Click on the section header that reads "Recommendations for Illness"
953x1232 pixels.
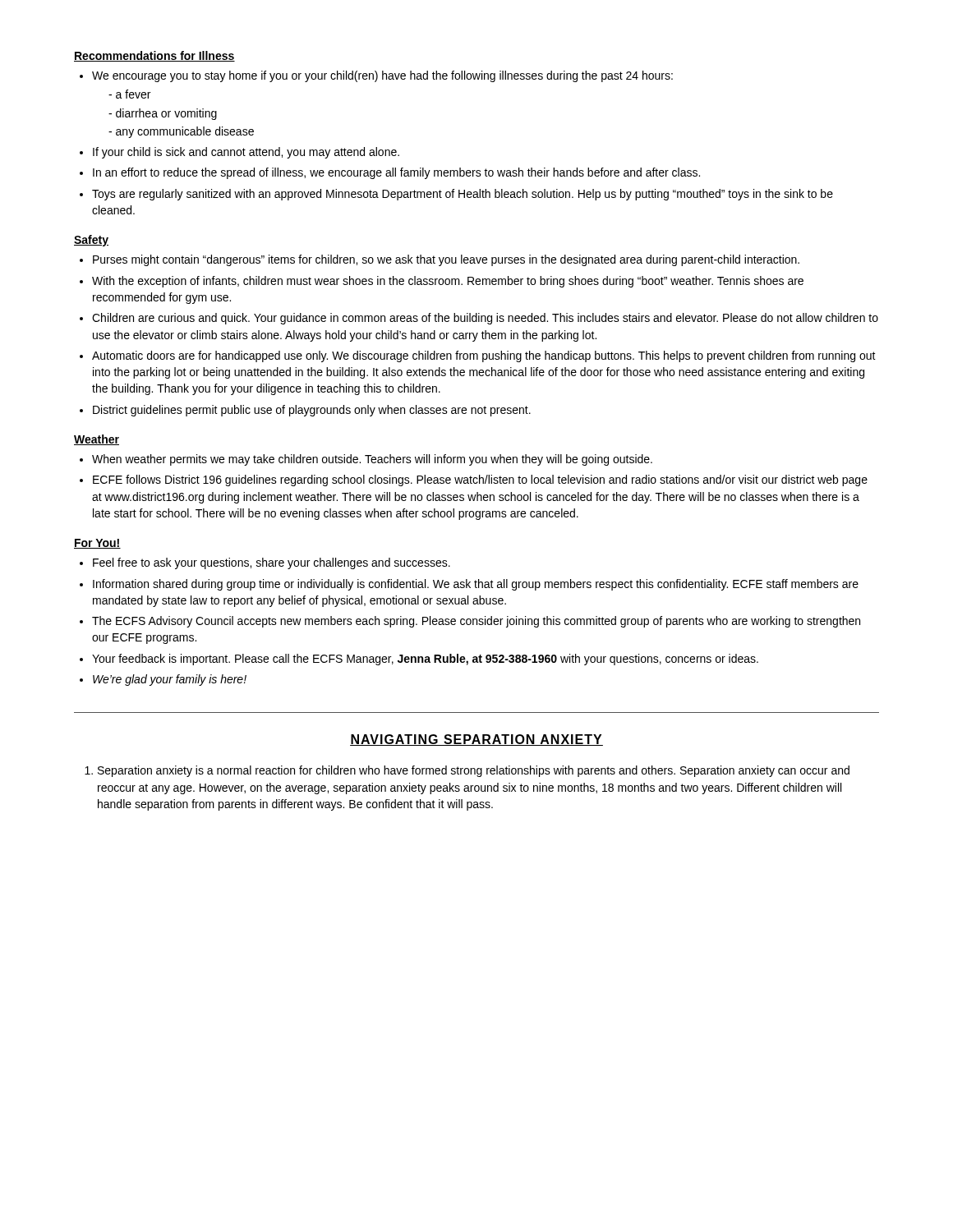pyautogui.click(x=154, y=56)
